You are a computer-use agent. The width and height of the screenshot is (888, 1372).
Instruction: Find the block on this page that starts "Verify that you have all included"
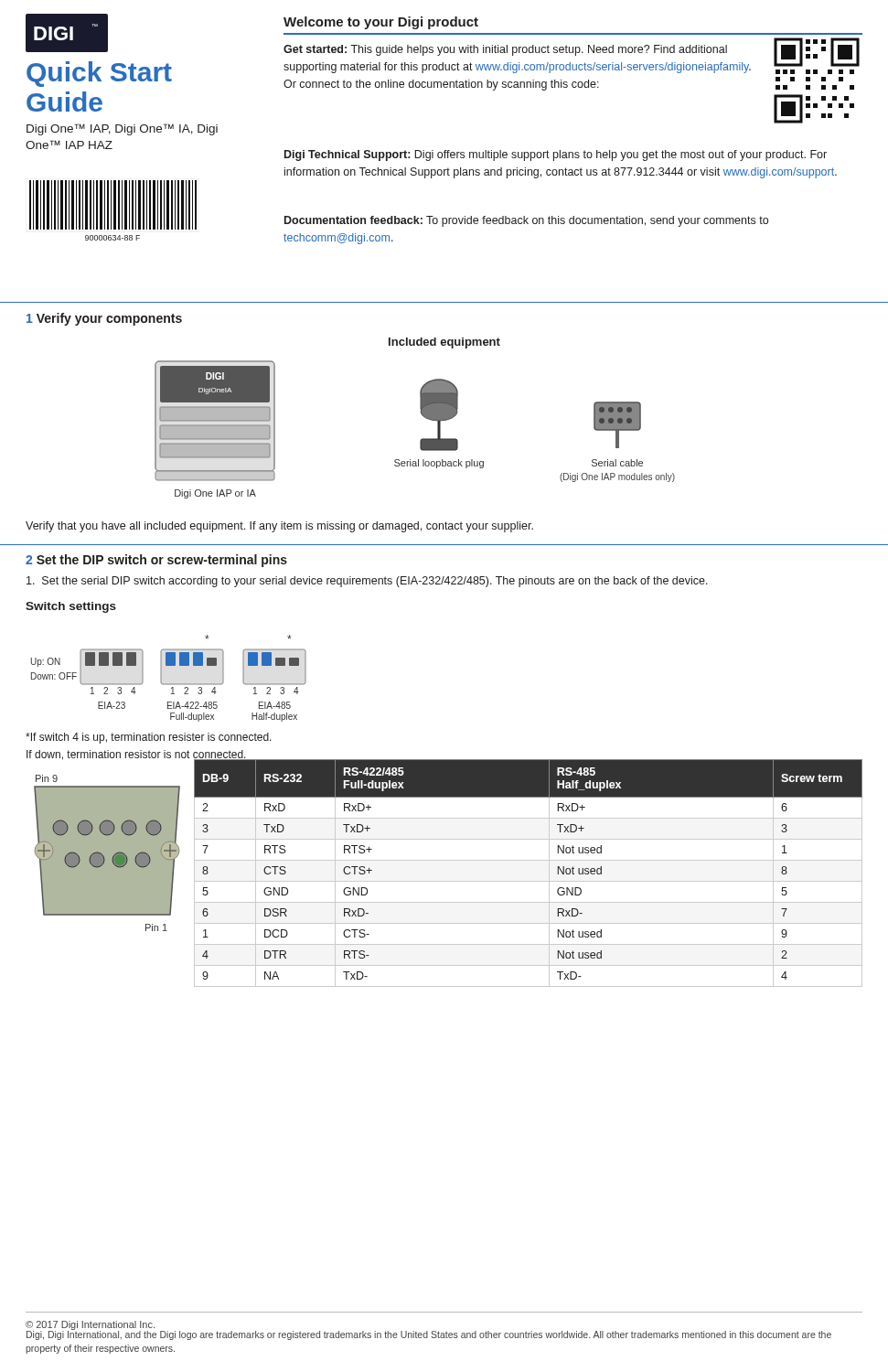tap(280, 526)
